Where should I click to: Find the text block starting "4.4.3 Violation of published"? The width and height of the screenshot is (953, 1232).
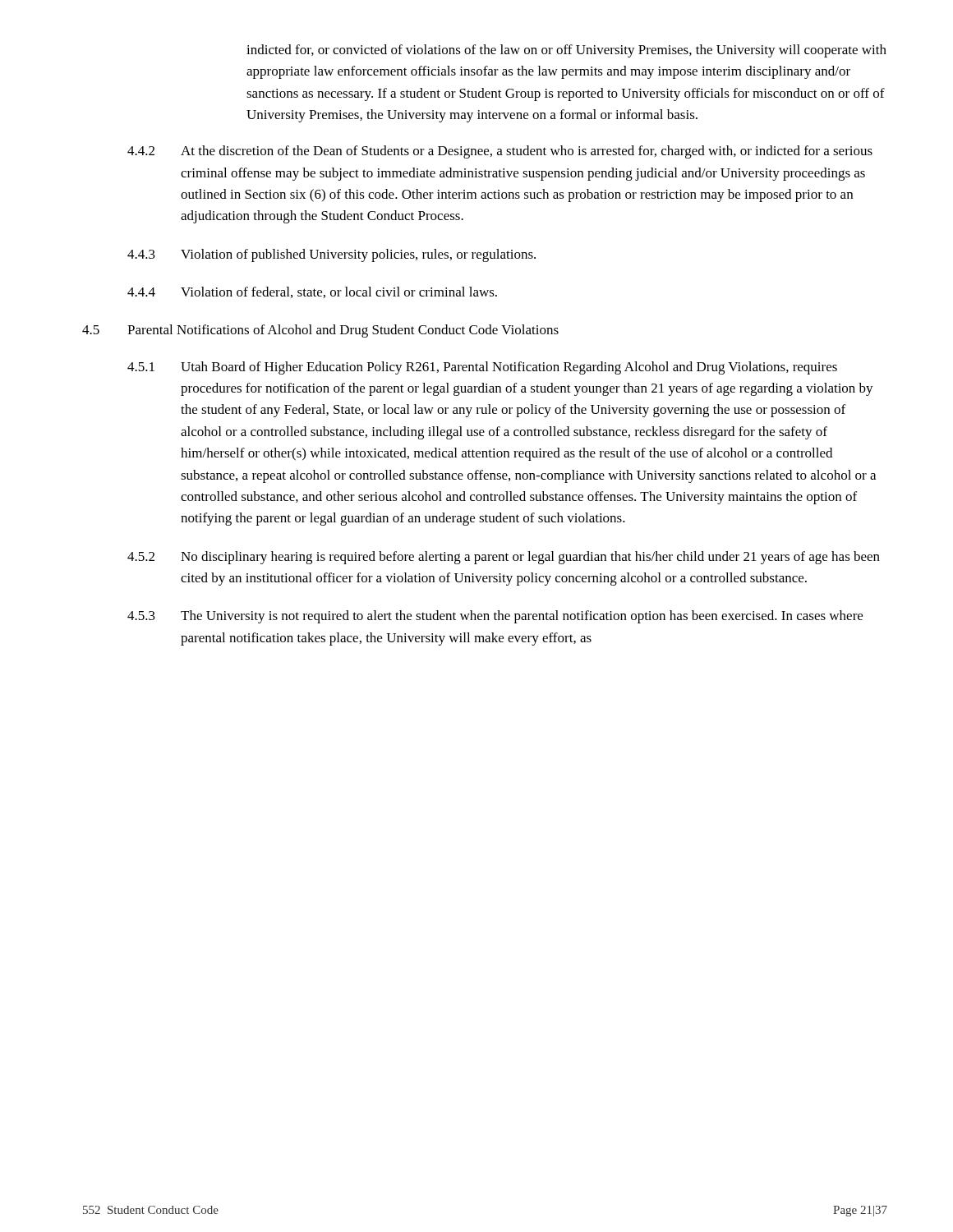[507, 255]
